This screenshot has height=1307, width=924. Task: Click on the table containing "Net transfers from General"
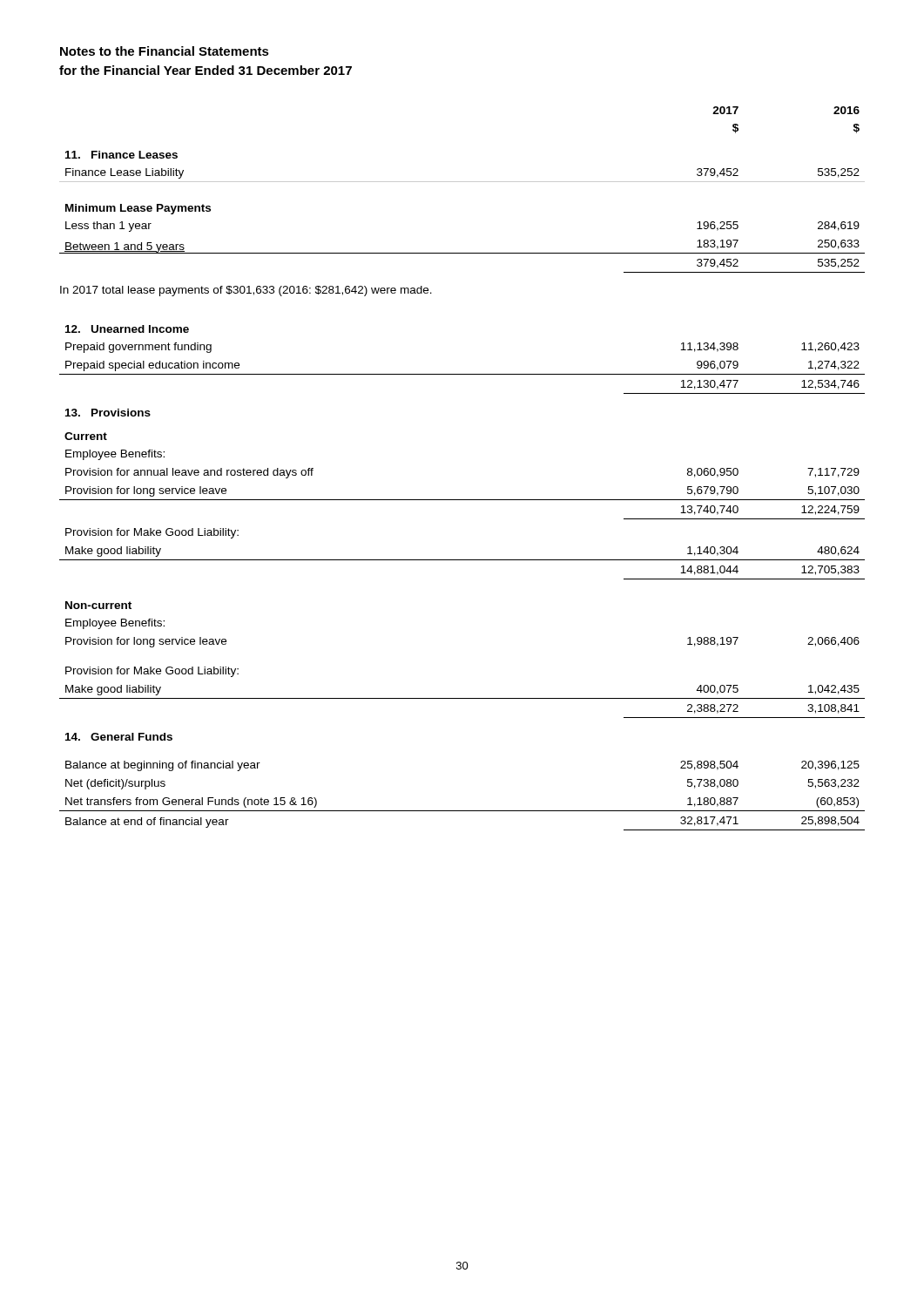(462, 774)
